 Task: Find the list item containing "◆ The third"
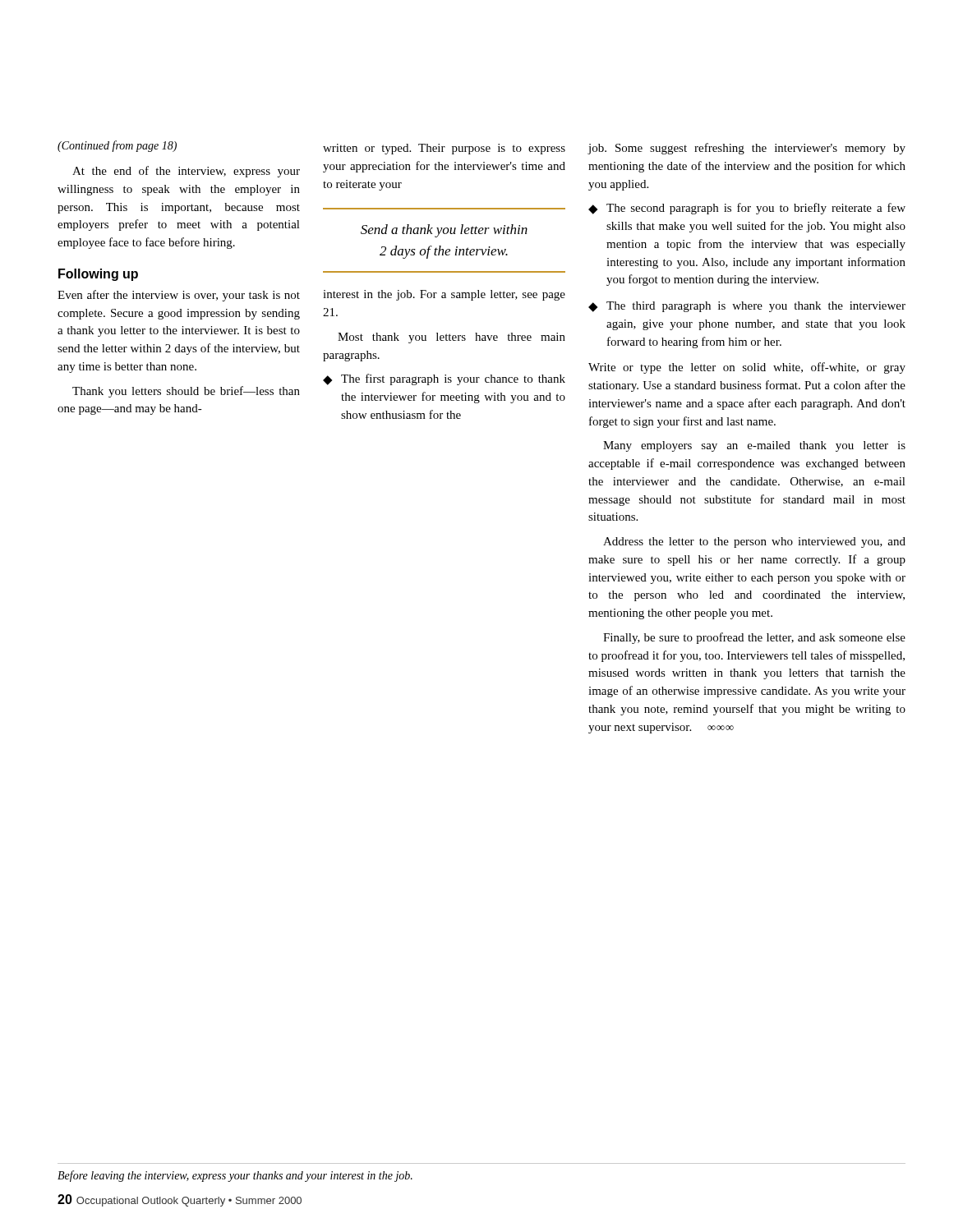(x=747, y=324)
